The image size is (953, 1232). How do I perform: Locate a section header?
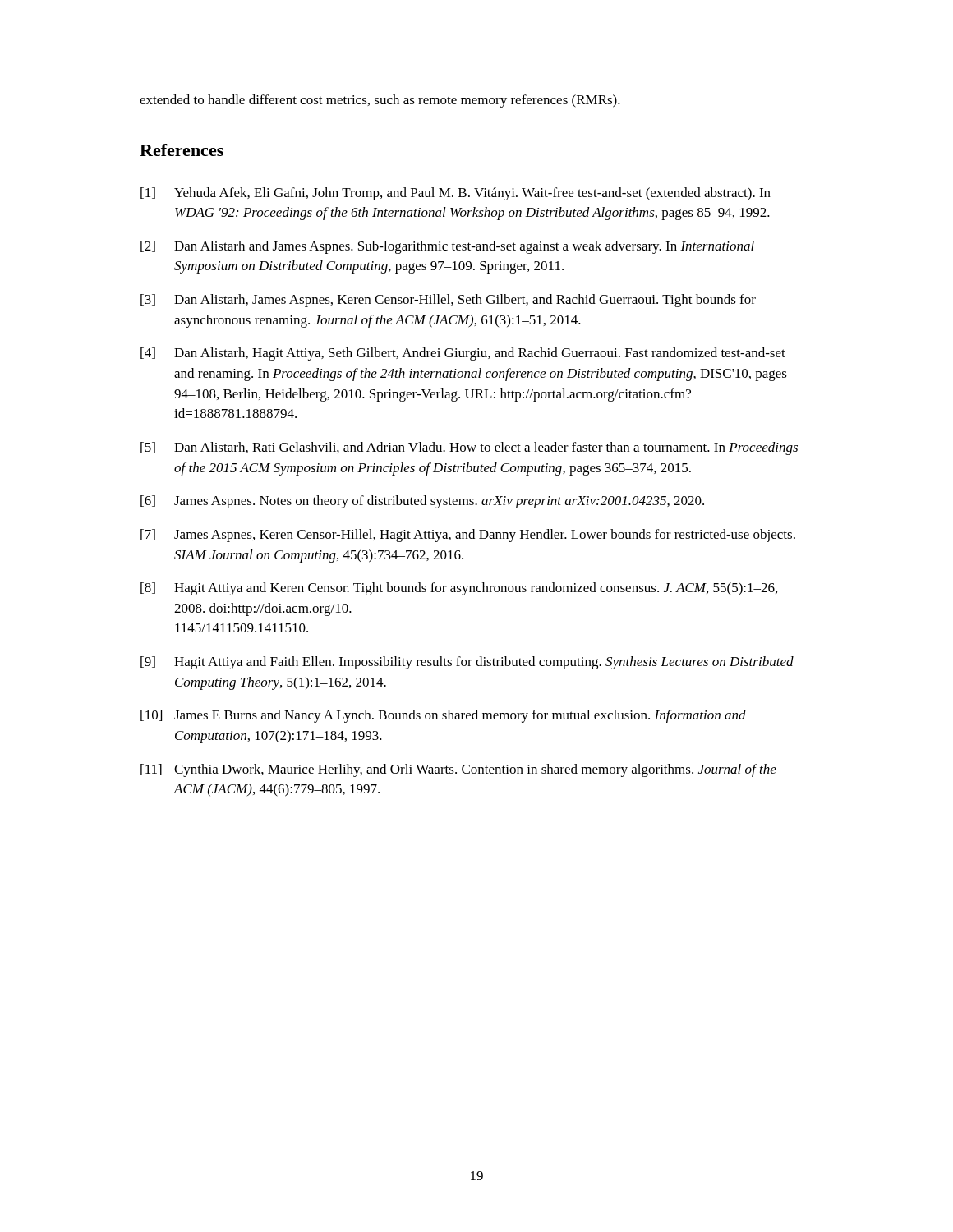click(x=182, y=150)
